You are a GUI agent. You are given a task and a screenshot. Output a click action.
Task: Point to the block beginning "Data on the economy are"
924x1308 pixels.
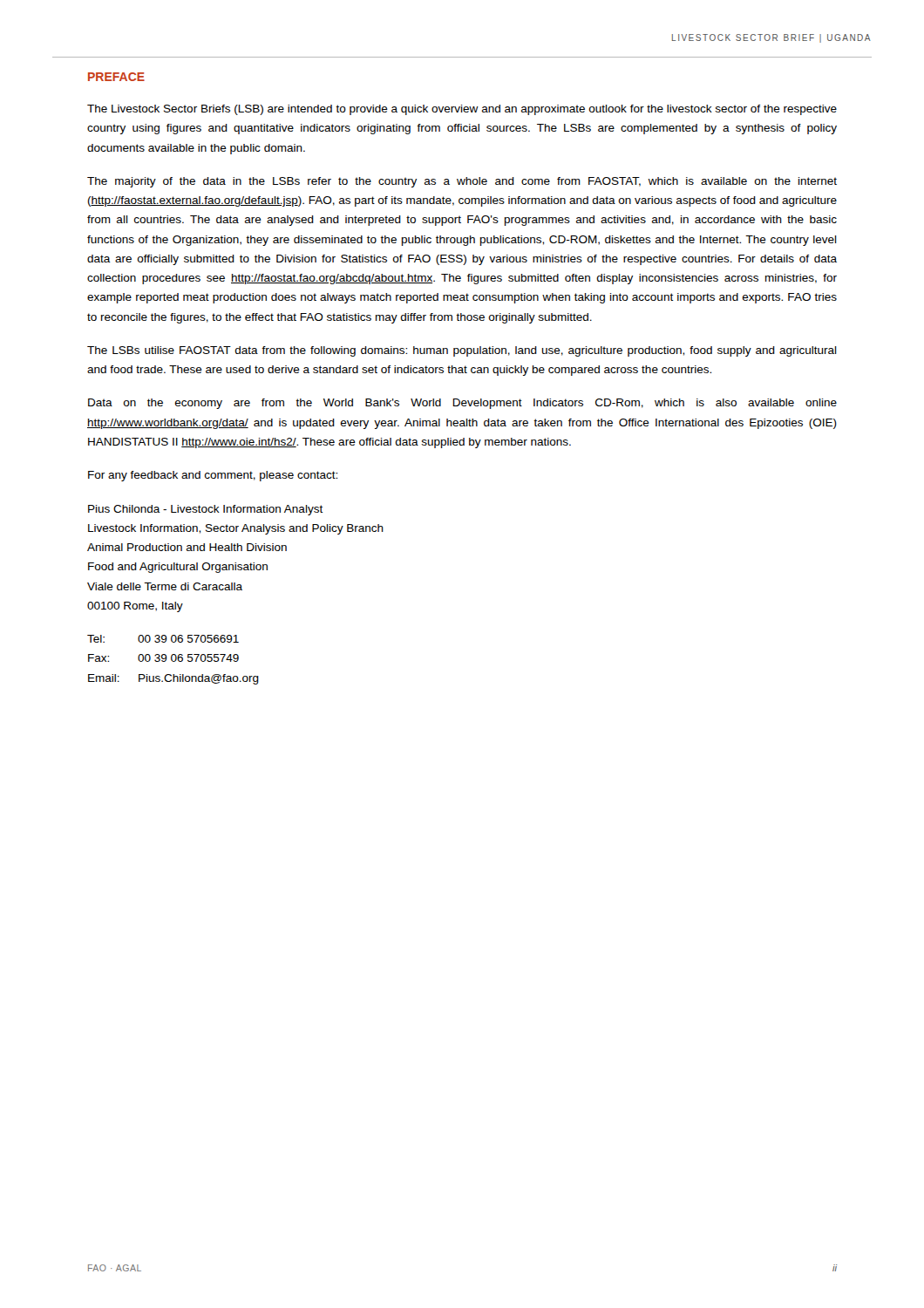click(462, 422)
